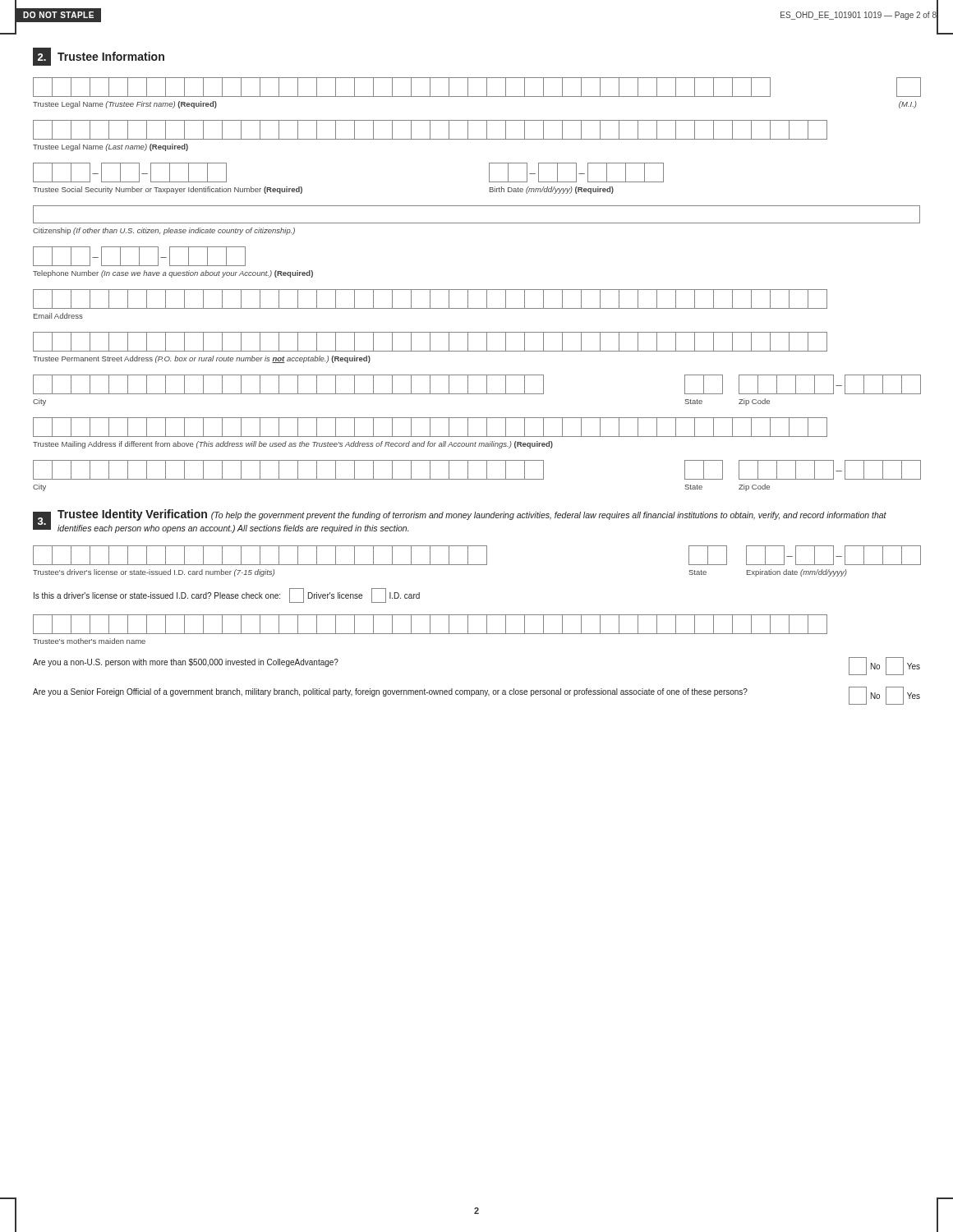This screenshot has height=1232, width=953.
Task: Select the region starting "Email Address"
Action: coord(476,305)
